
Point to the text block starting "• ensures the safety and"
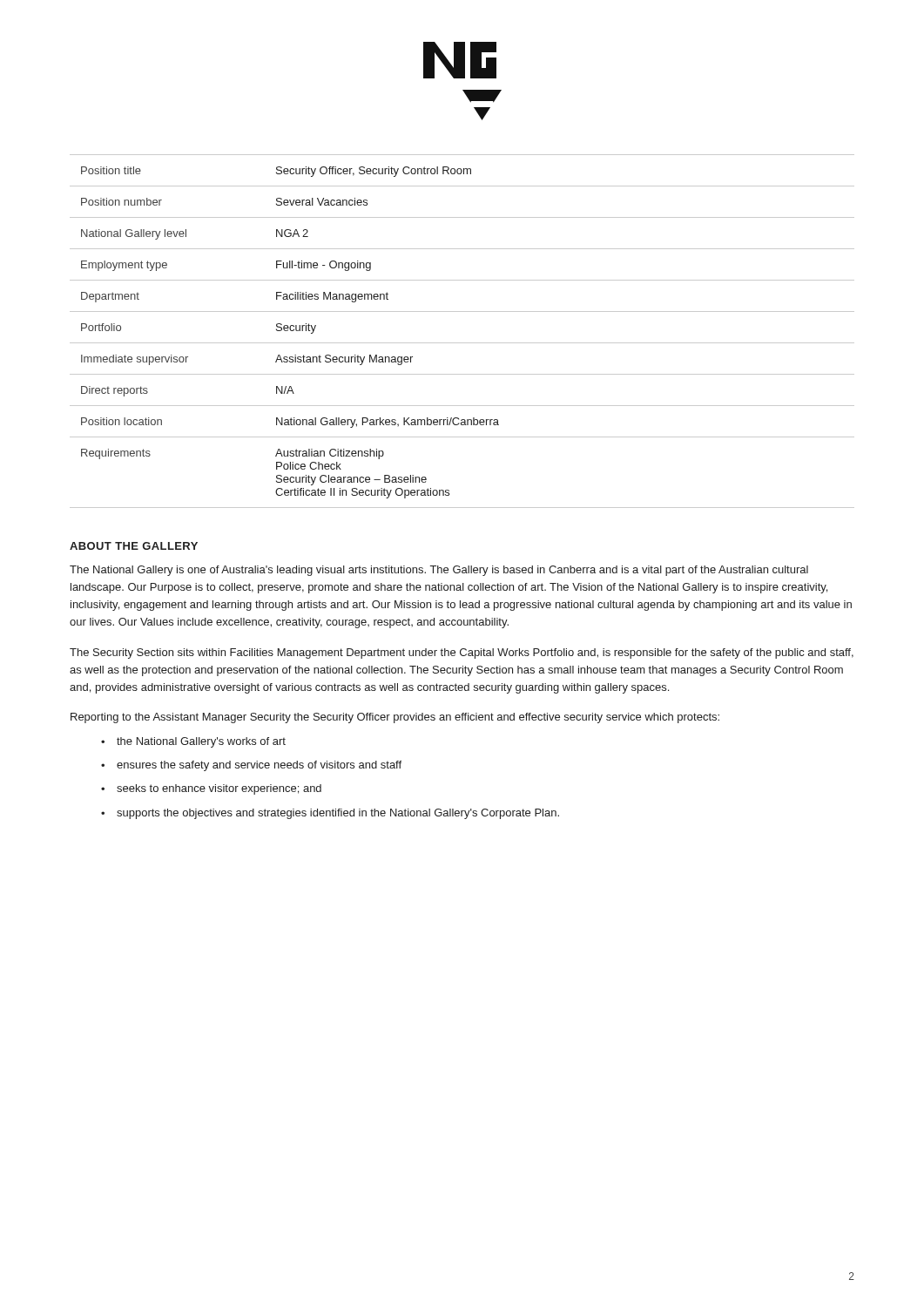(251, 766)
